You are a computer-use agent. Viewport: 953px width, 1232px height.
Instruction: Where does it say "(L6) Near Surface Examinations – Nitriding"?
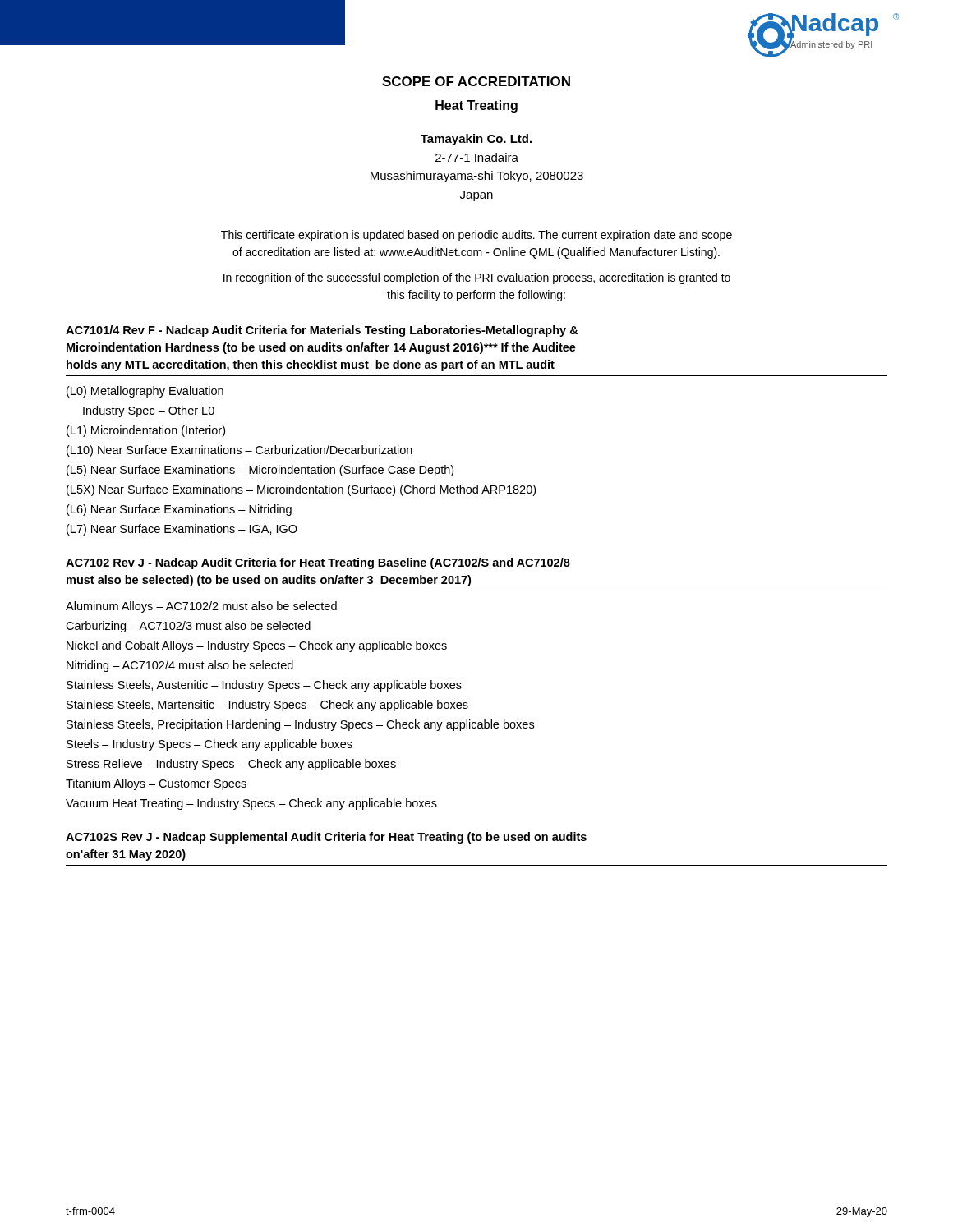click(x=179, y=509)
